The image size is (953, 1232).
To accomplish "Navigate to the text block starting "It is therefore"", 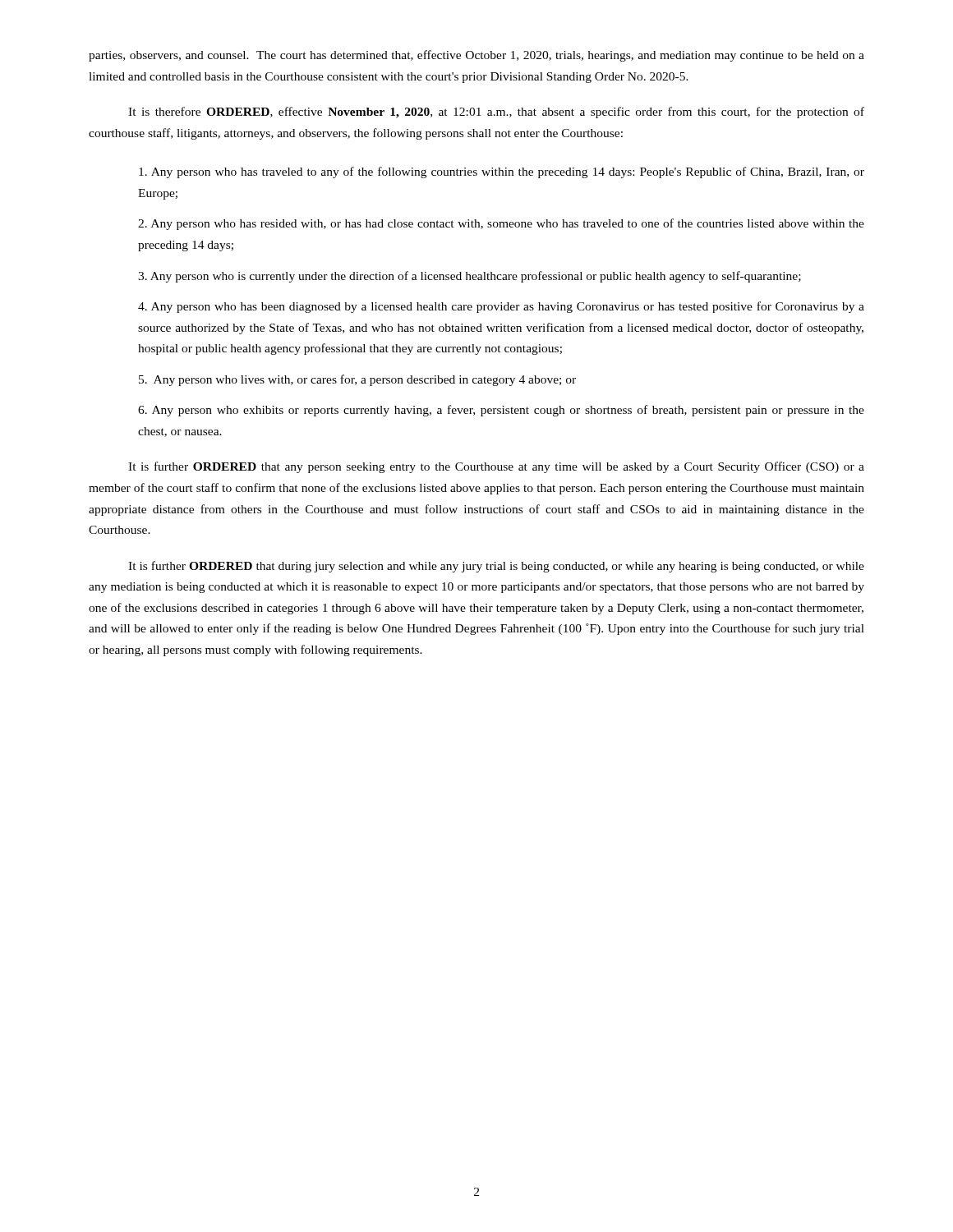I will pyautogui.click(x=476, y=122).
